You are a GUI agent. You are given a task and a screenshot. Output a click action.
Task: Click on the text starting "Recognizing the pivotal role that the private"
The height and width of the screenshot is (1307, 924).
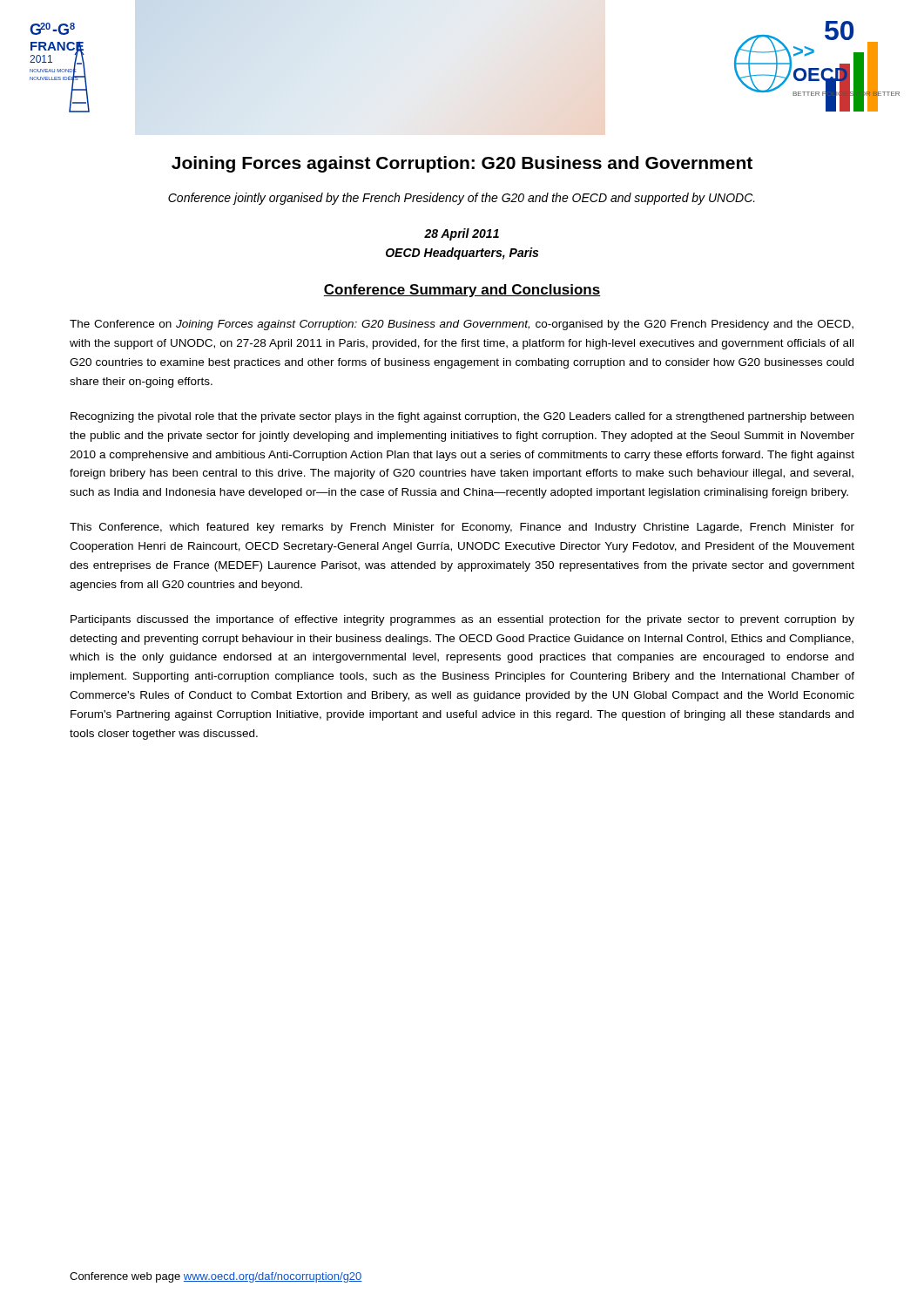click(462, 454)
